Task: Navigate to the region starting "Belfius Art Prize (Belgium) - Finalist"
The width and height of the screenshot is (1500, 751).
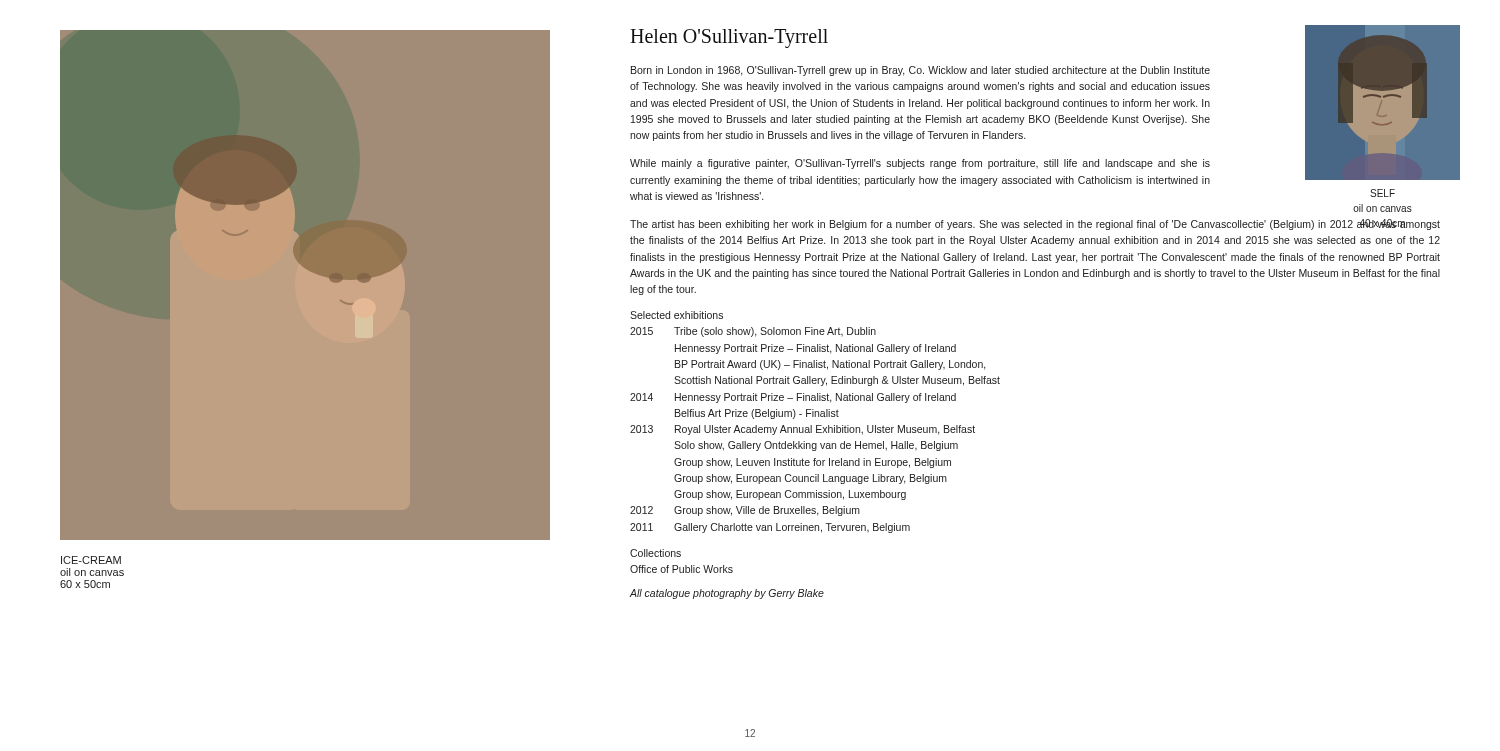Action: coord(757,414)
